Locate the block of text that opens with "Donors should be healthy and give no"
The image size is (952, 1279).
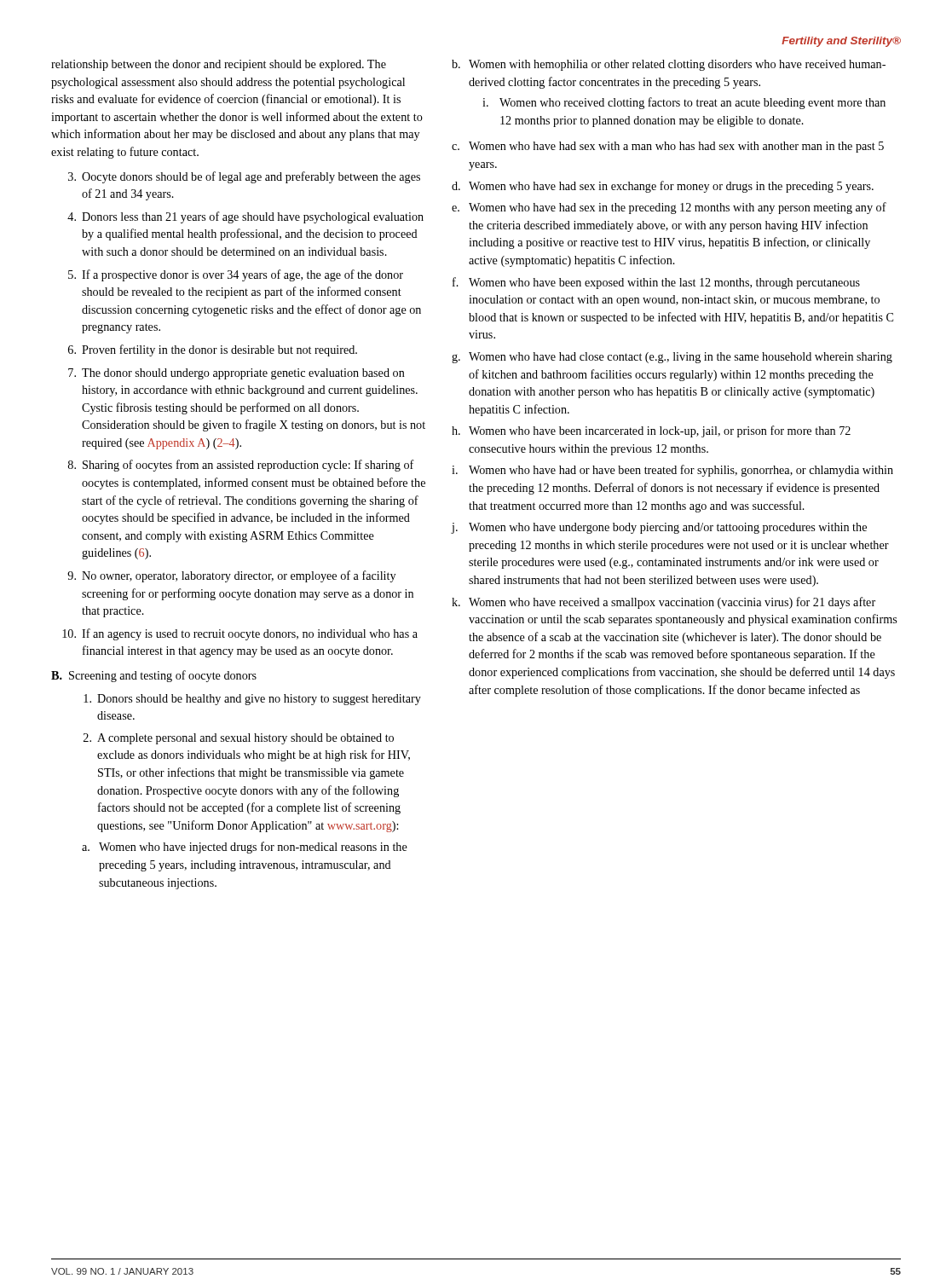coord(246,707)
